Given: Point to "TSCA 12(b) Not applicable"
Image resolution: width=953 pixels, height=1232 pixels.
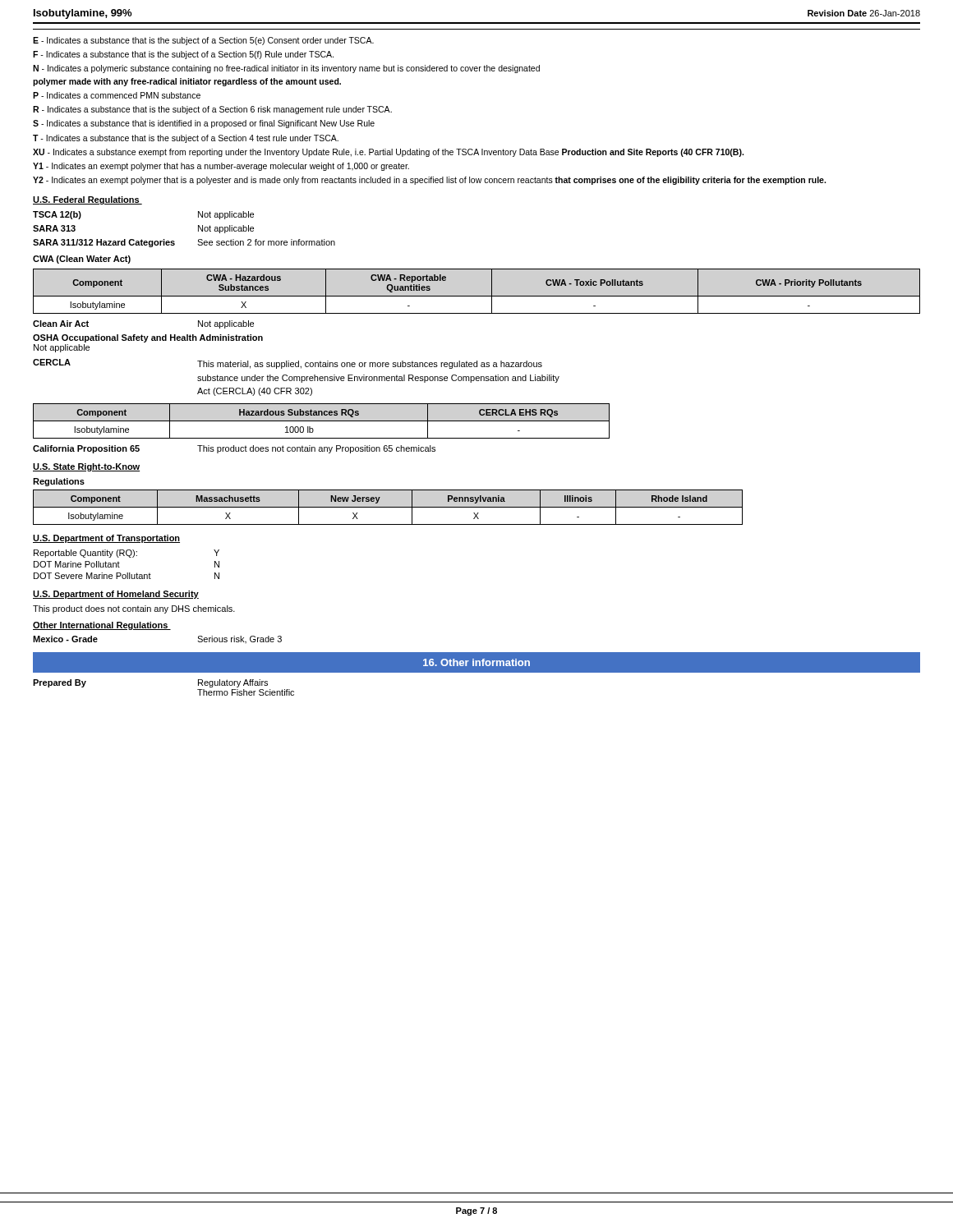Looking at the screenshot, I should 66,216.
